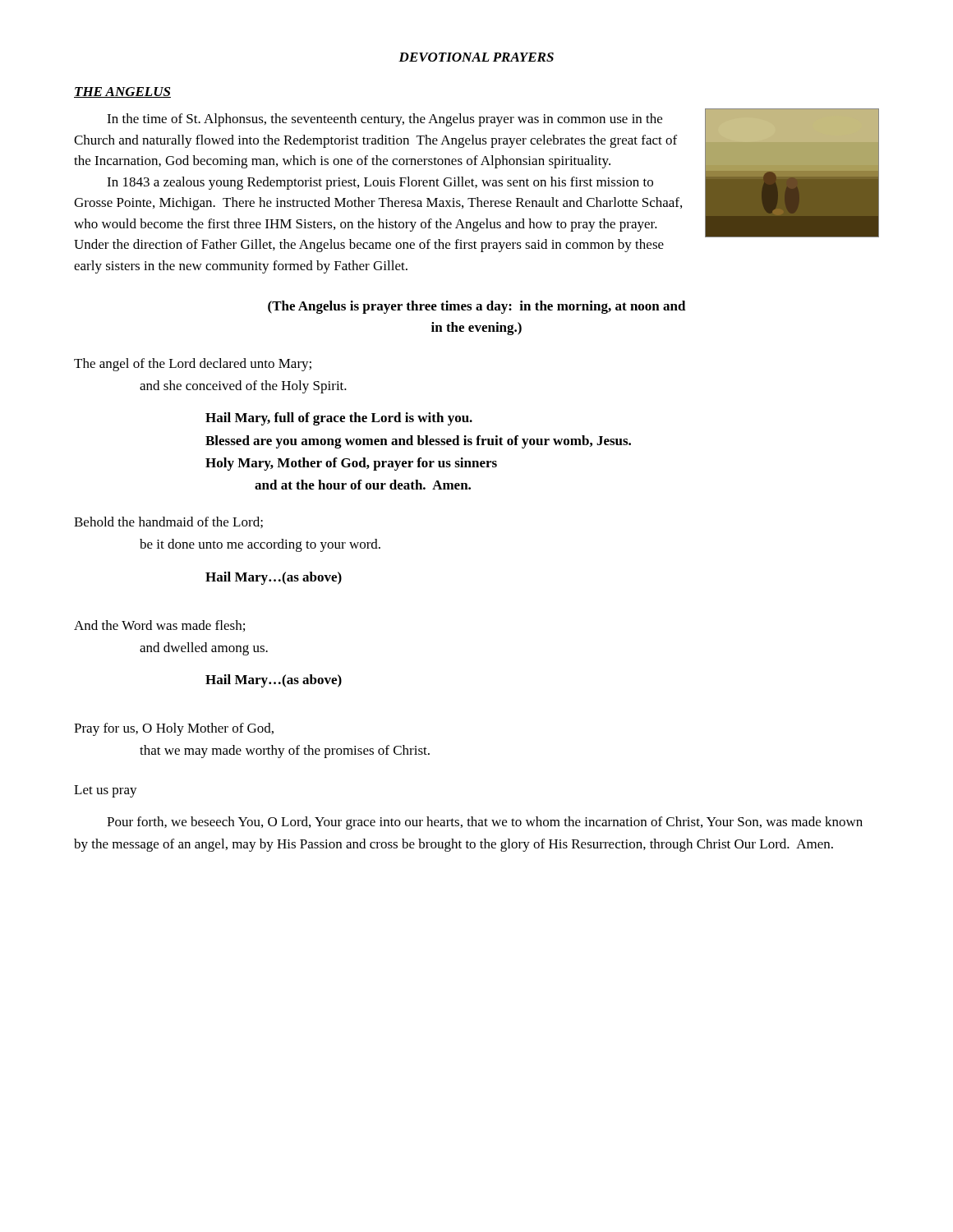Locate the text block that says "Pray for us, O Holy Mother of"
This screenshot has width=953, height=1232.
[x=174, y=729]
